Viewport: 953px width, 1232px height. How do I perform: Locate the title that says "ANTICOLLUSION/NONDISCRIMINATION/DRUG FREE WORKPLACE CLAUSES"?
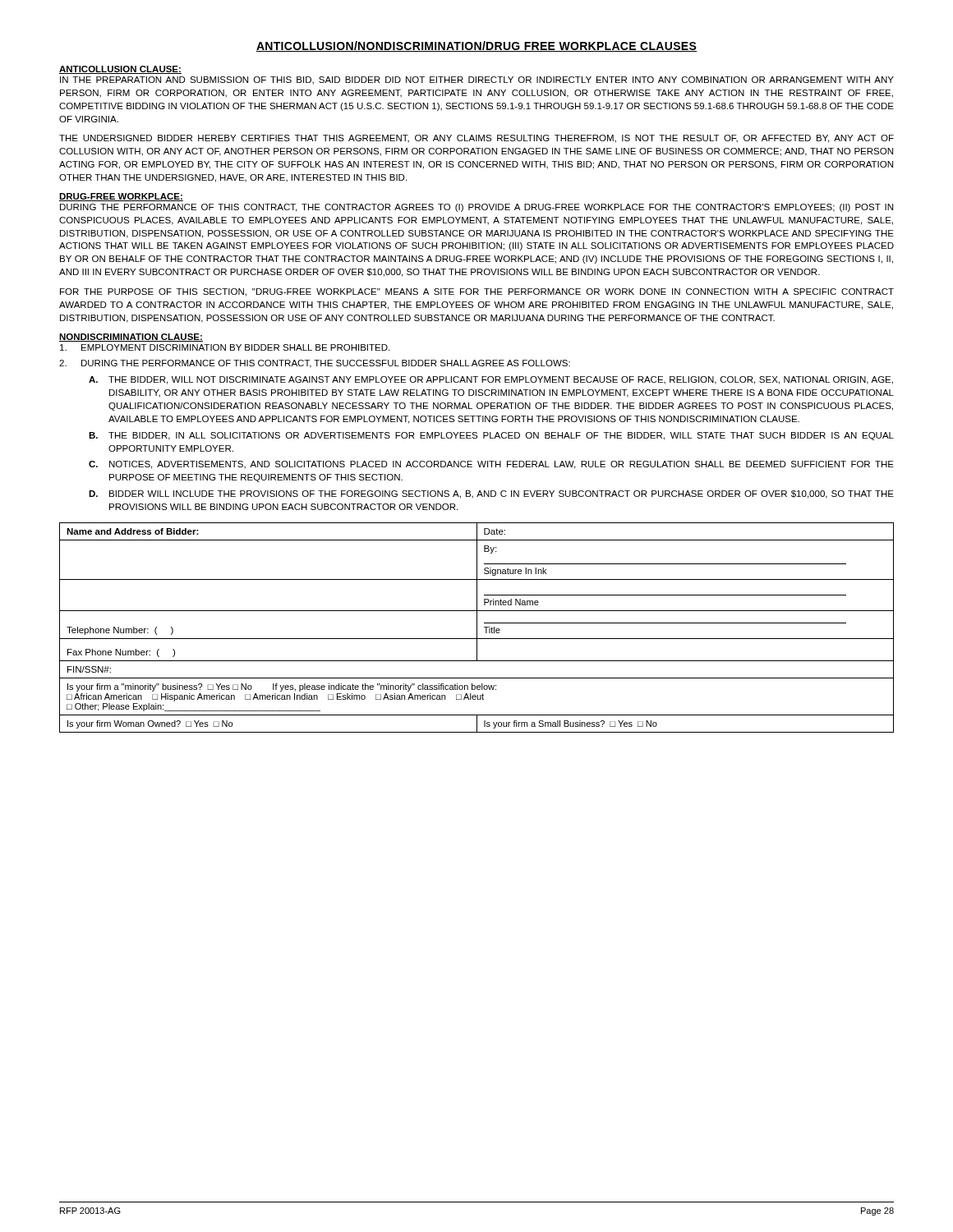click(x=476, y=46)
